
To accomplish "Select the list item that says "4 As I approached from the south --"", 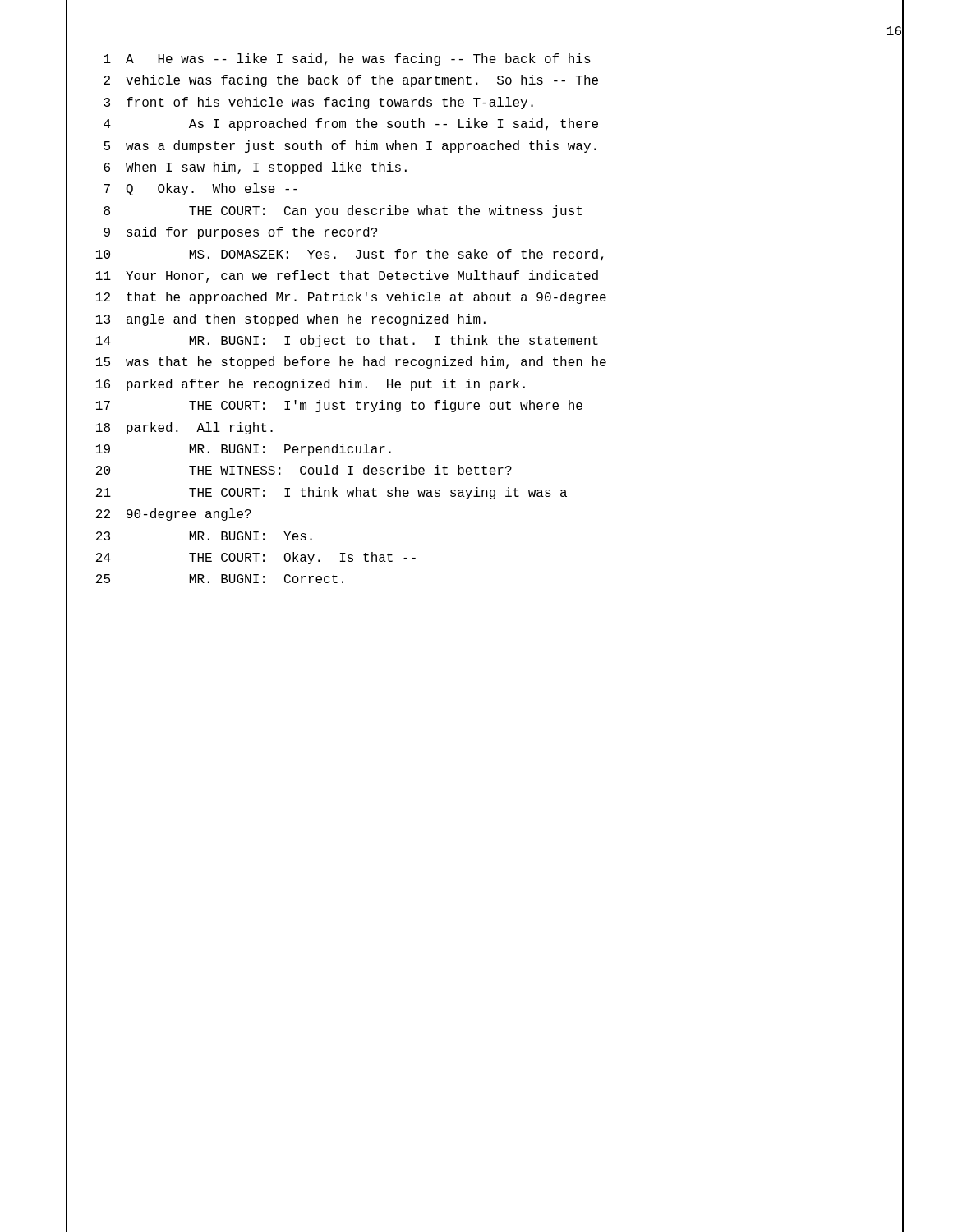I will pos(485,125).
